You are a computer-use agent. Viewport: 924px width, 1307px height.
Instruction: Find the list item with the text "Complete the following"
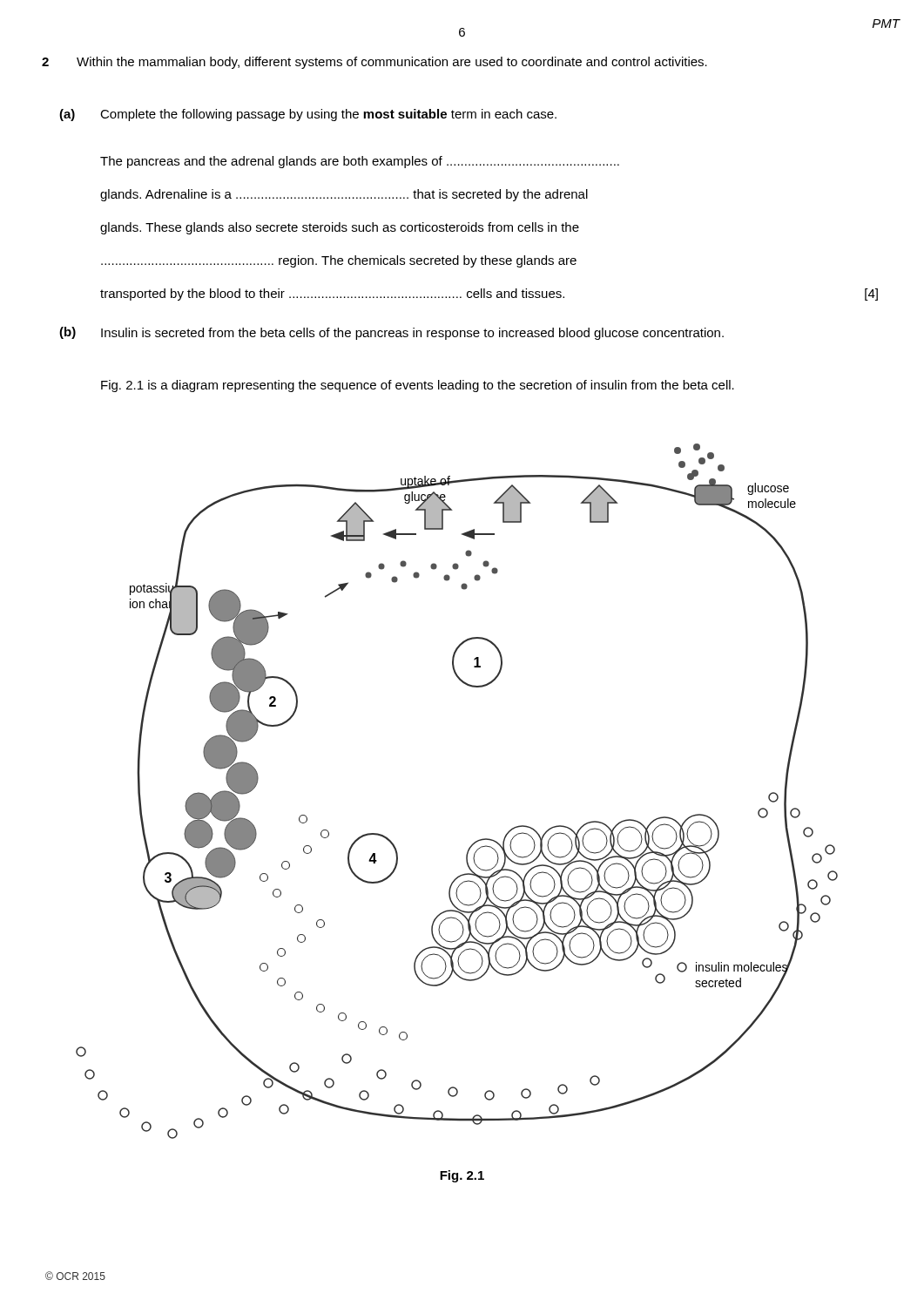coord(329,114)
